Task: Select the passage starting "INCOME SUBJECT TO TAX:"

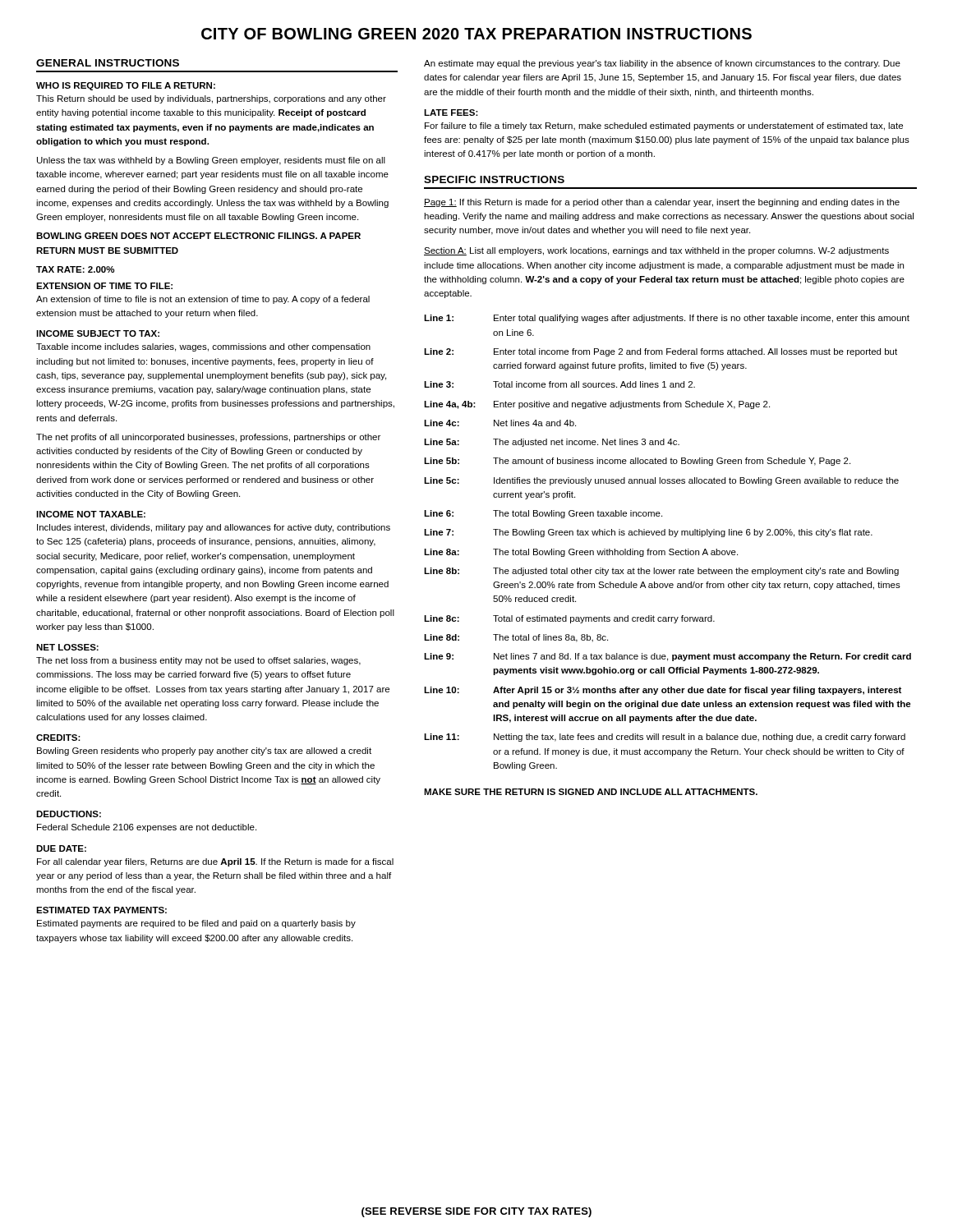Action: 98,334
